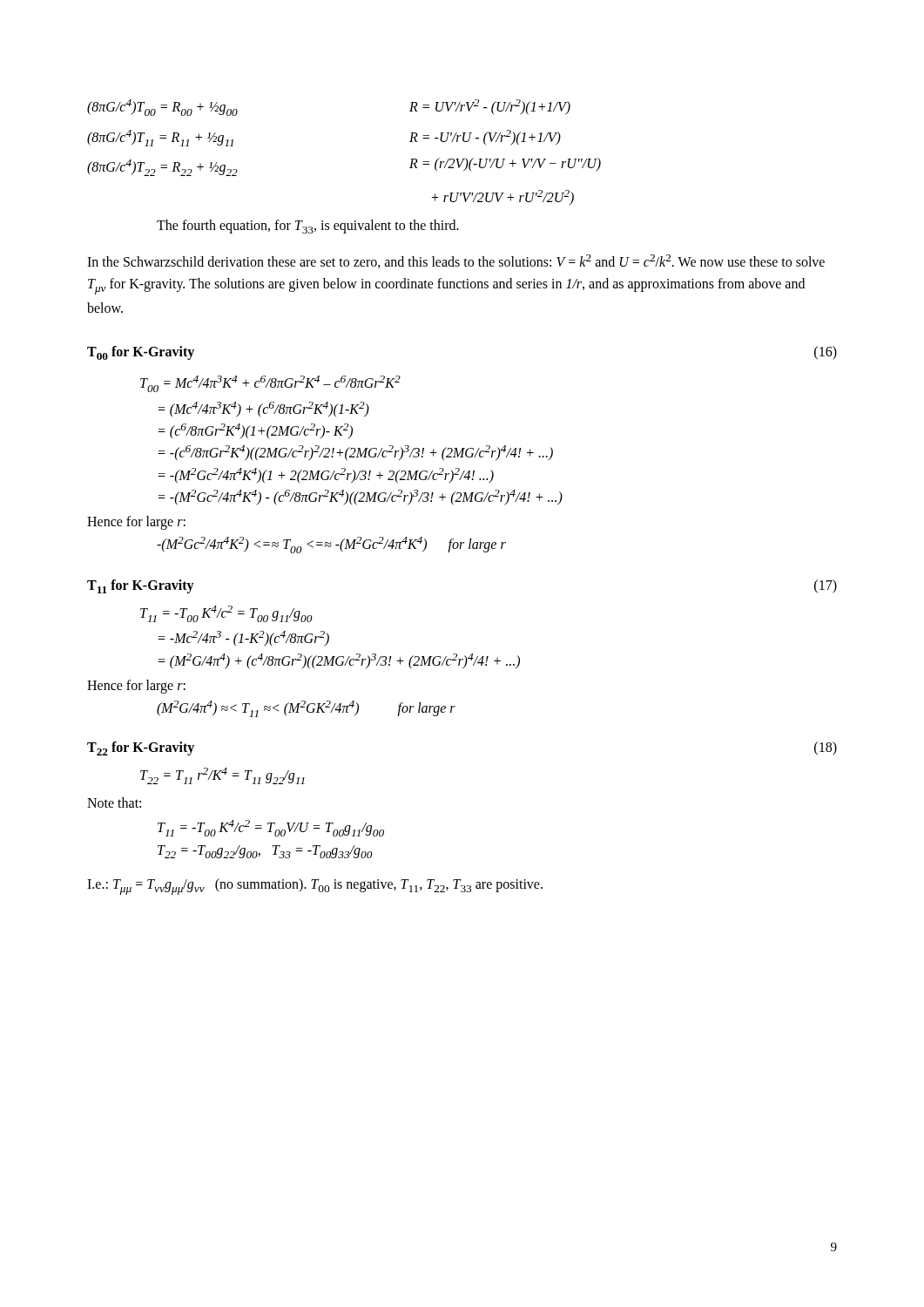The image size is (924, 1307).
Task: Navigate to the block starting "T11 for K-Gravity"
Action: point(140,585)
